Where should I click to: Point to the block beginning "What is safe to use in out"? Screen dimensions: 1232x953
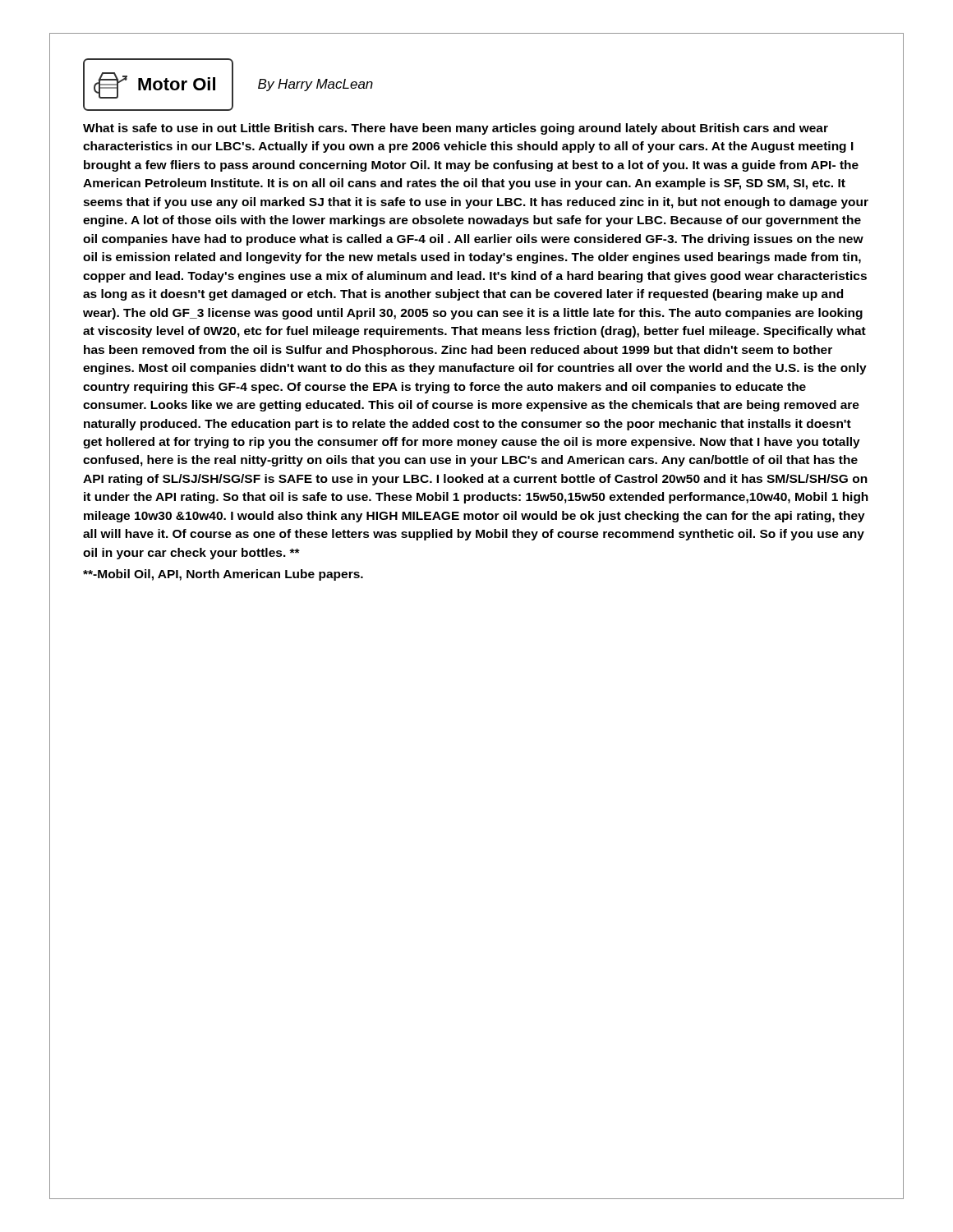pos(476,341)
